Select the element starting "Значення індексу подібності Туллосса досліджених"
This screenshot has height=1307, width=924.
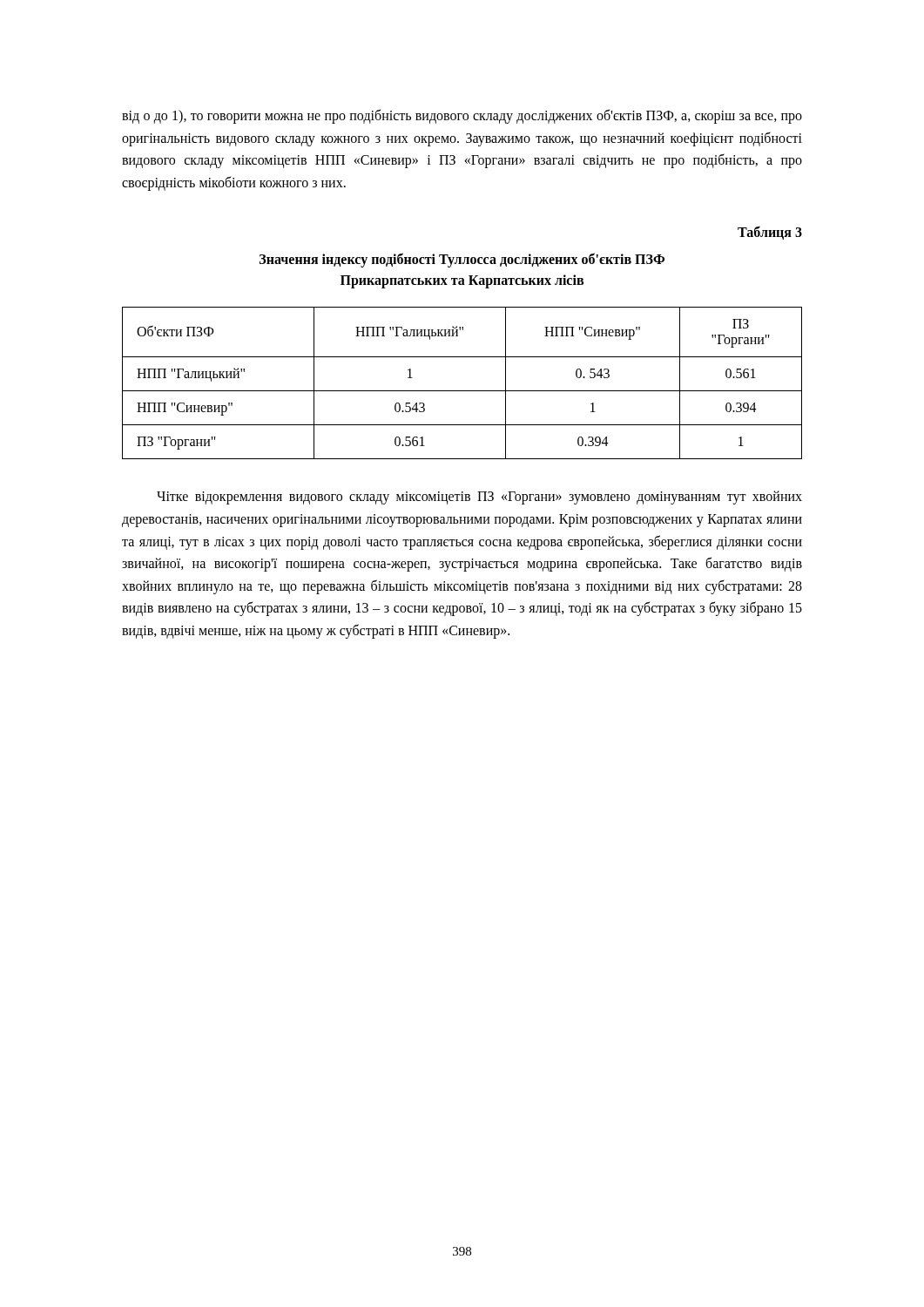coord(462,270)
